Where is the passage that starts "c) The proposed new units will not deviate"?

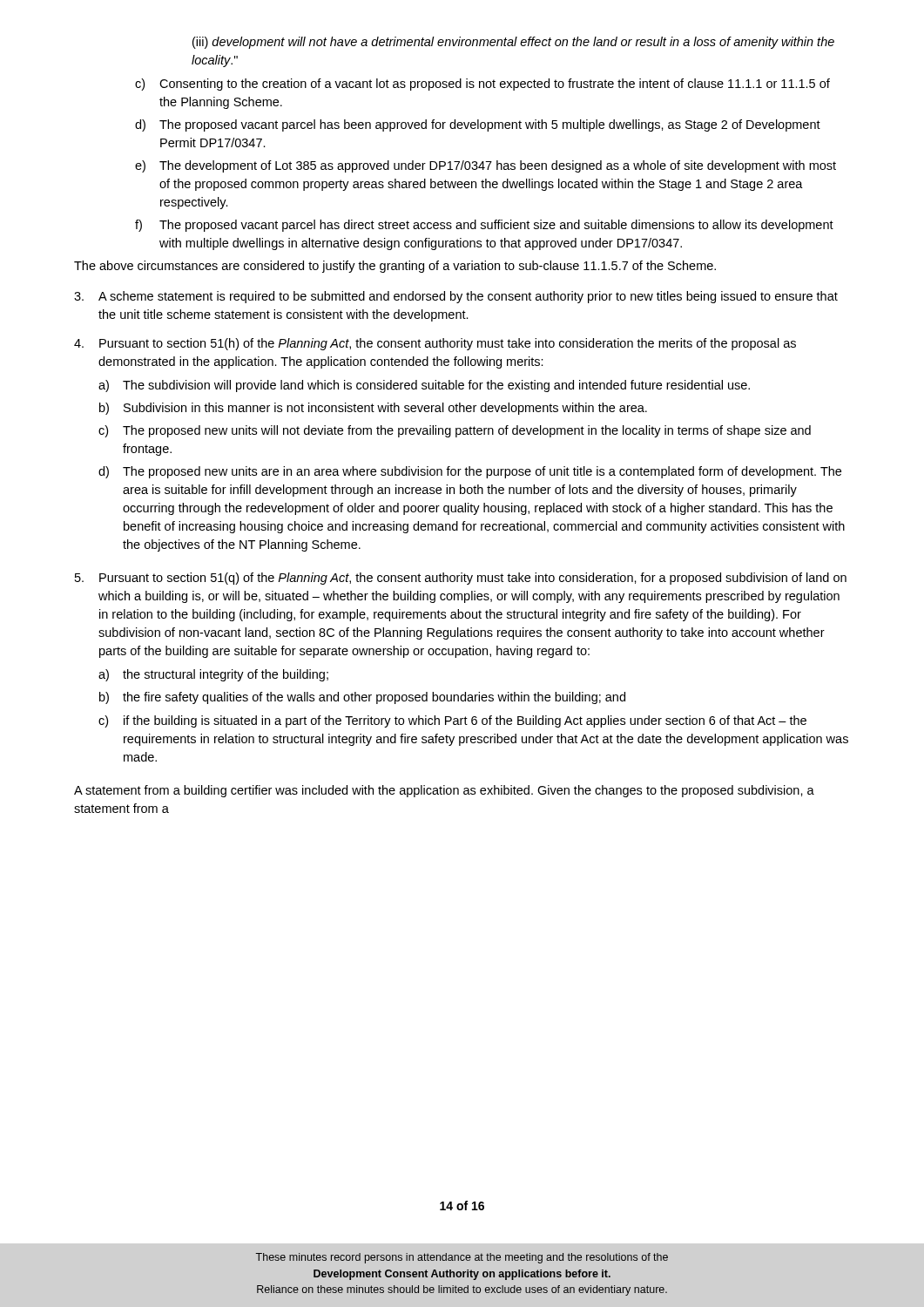(x=474, y=440)
